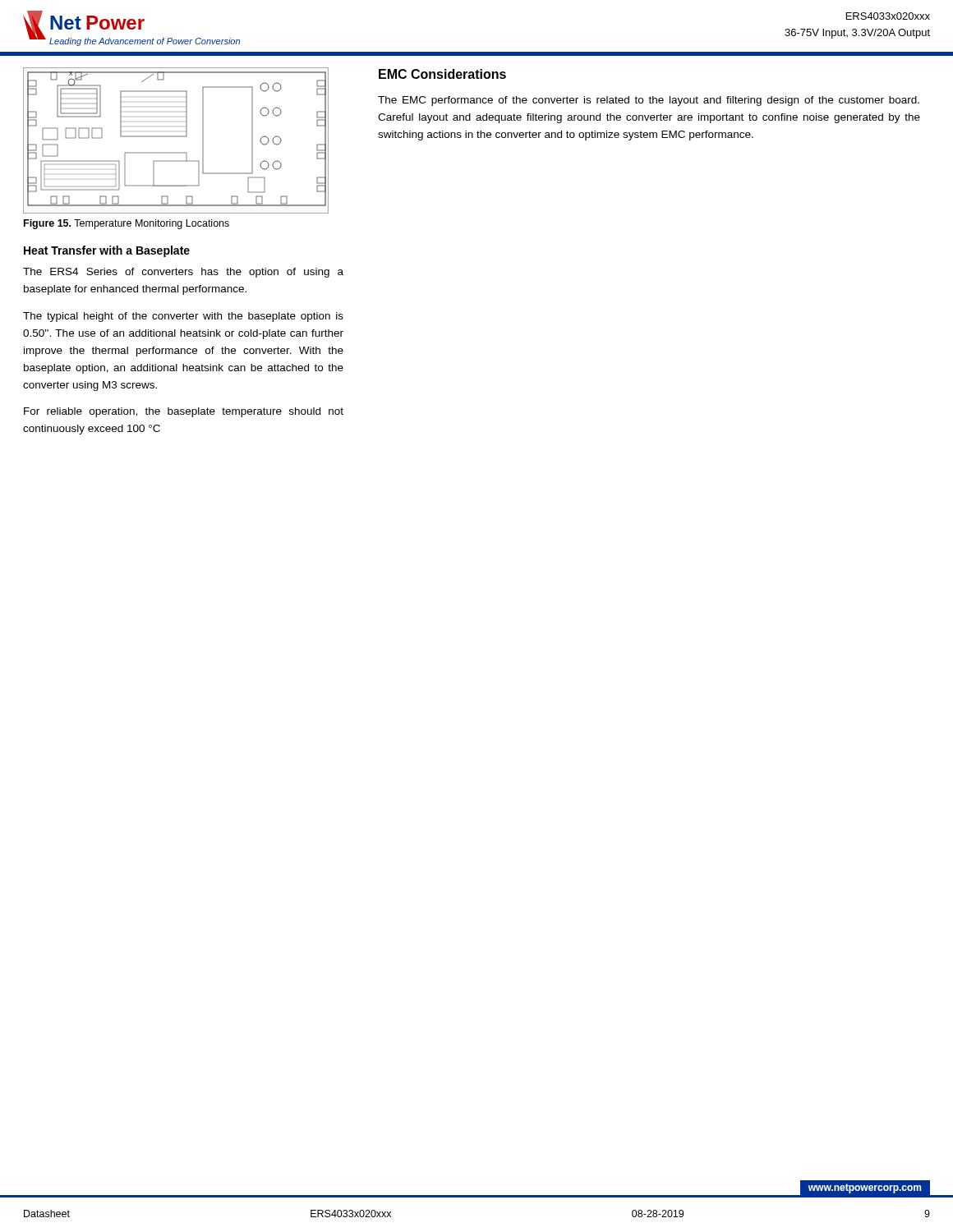953x1232 pixels.
Task: Click the passage that begins "The typical height of"
Action: pos(183,350)
